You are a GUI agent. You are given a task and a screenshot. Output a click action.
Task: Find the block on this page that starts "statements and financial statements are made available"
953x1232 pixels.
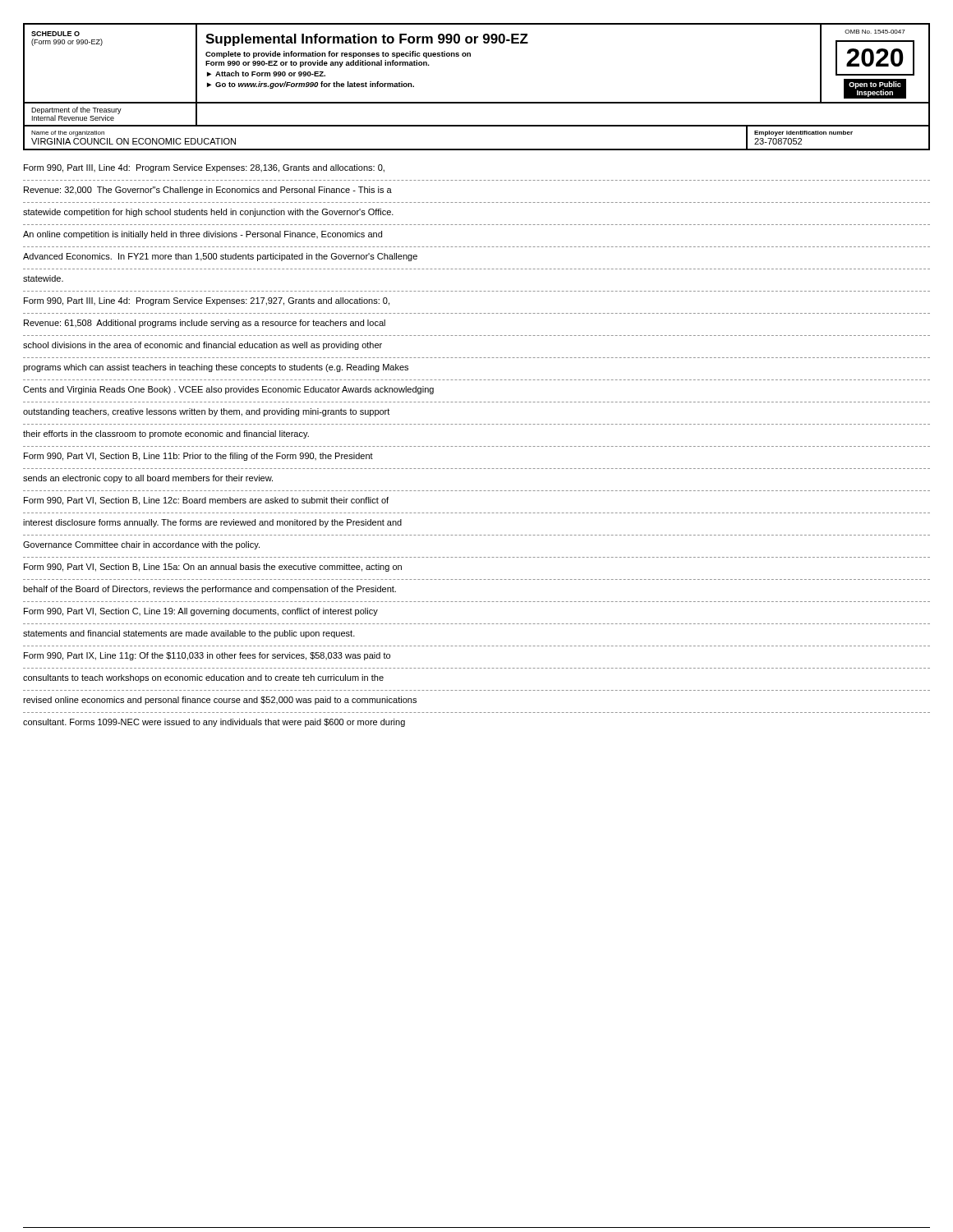coord(189,633)
